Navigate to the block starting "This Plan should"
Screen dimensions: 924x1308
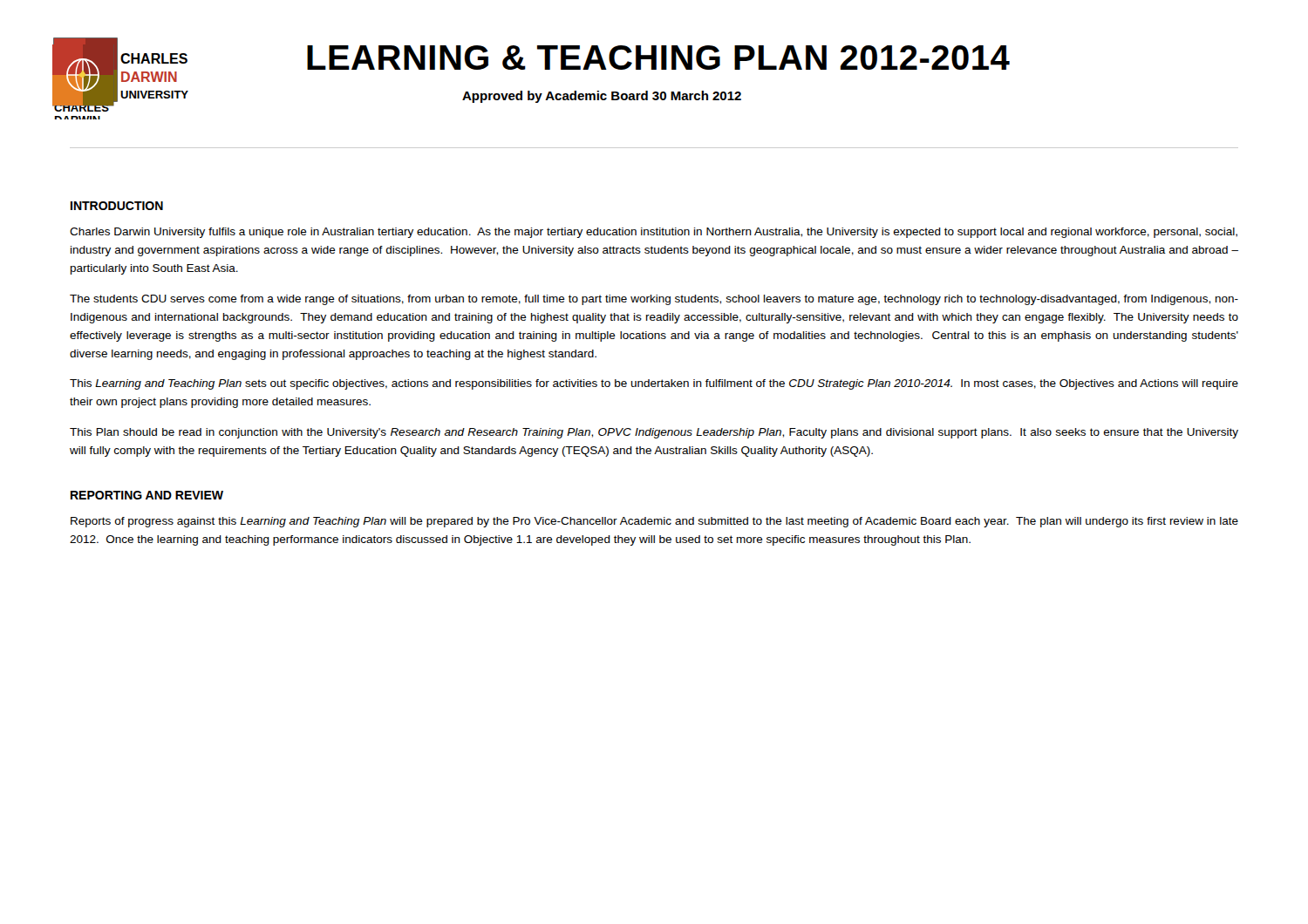coord(654,441)
